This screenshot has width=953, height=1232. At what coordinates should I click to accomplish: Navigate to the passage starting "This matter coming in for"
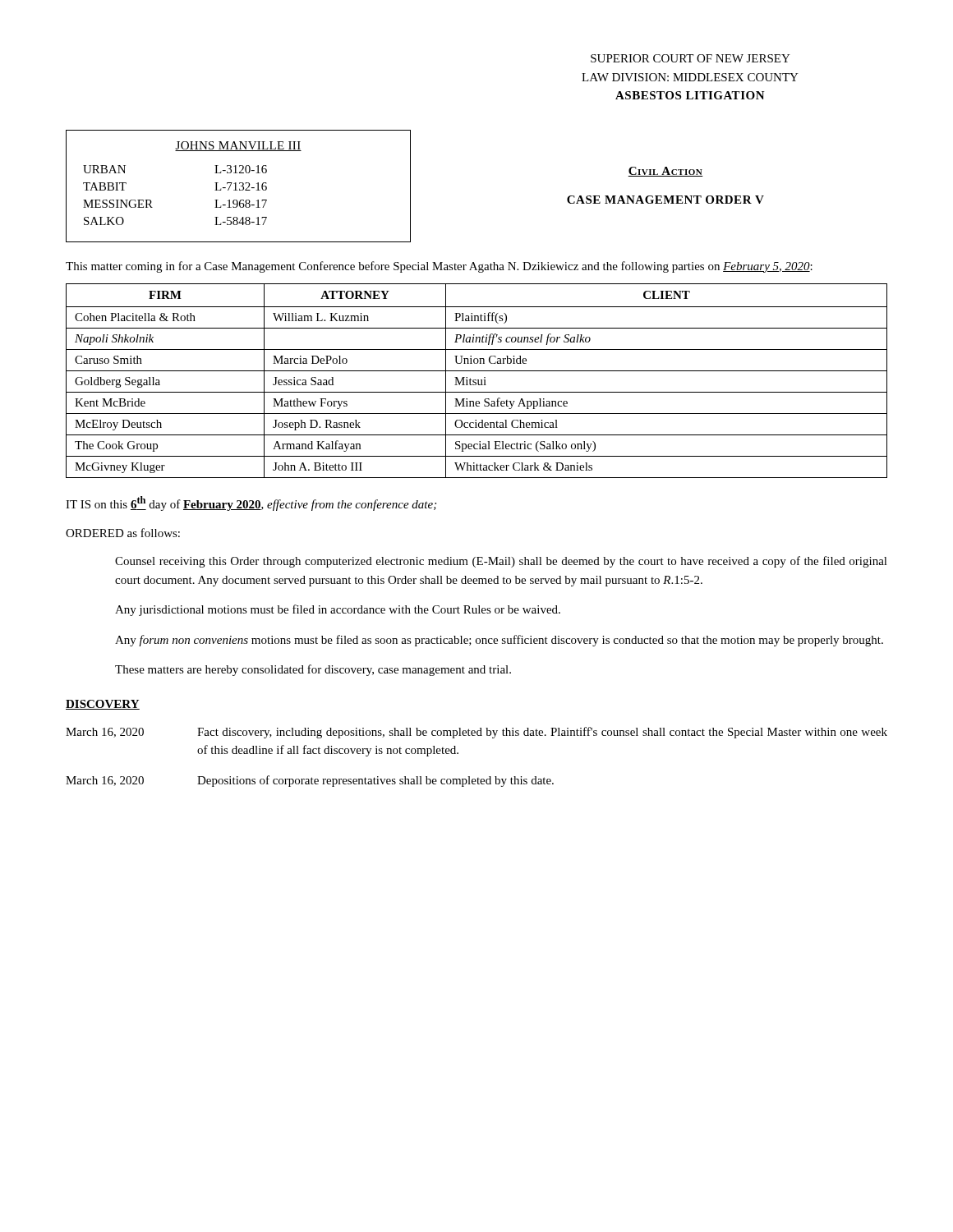[439, 266]
